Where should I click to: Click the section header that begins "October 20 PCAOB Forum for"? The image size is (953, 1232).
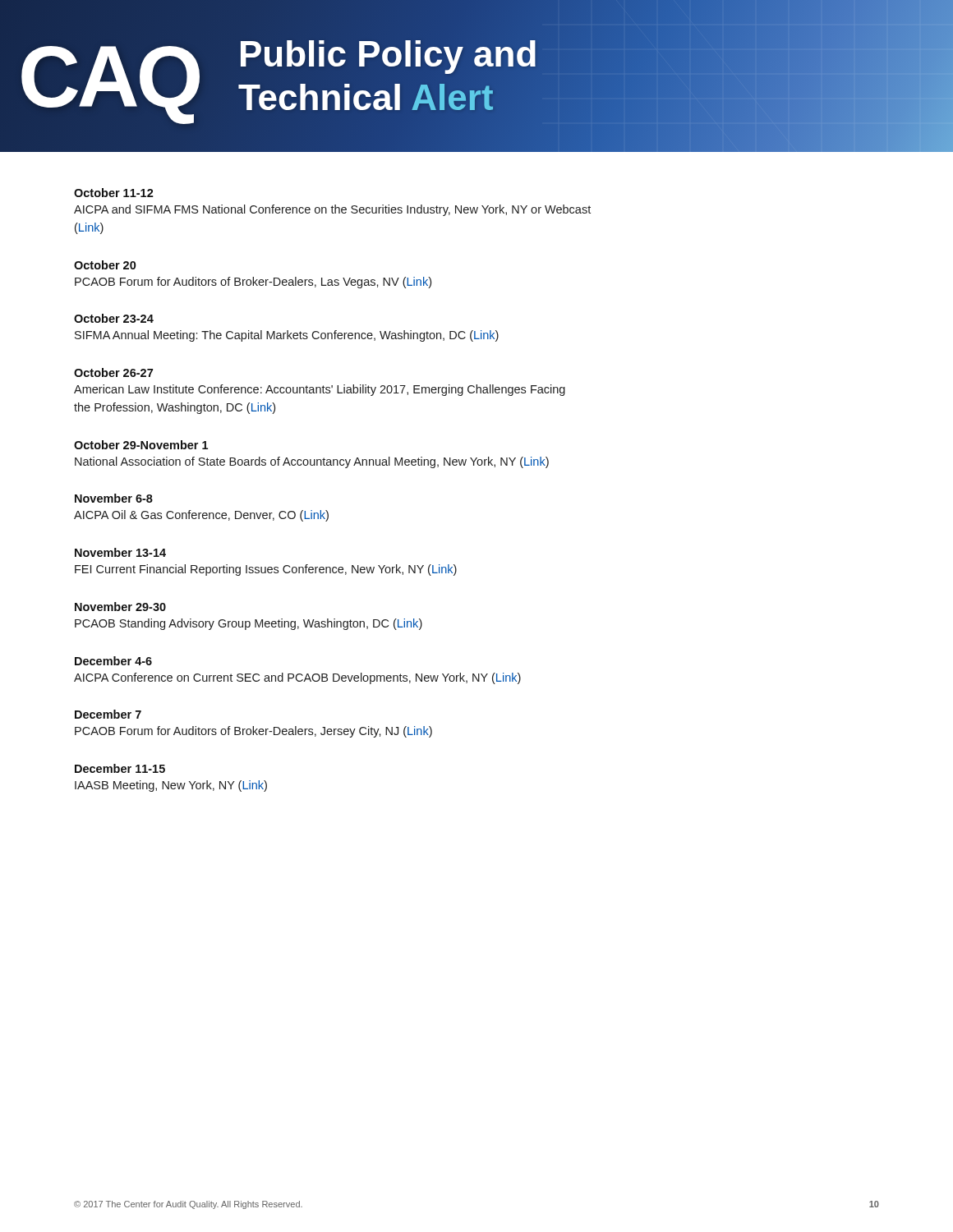point(105,265)
